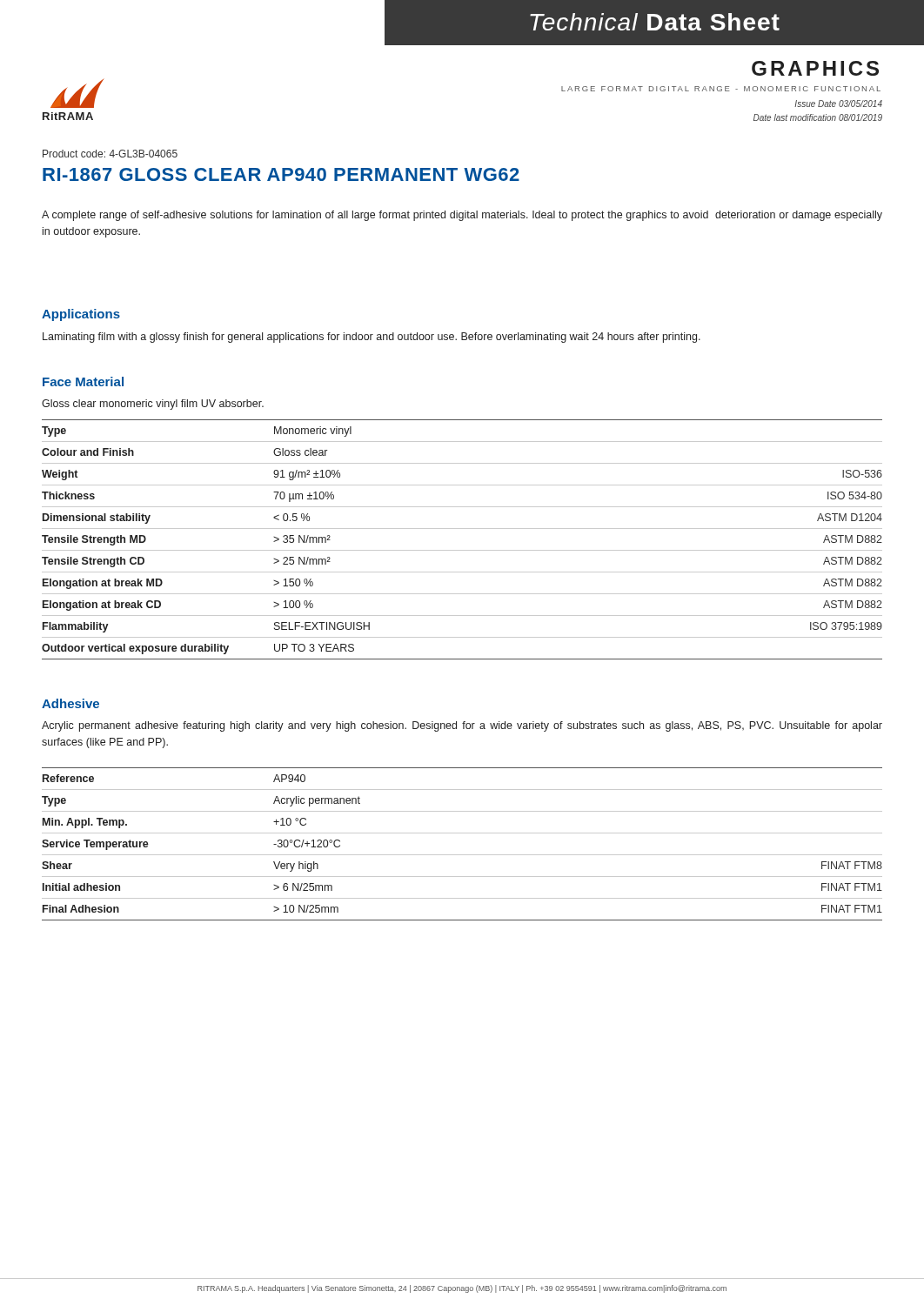Select the text that says "Issue Date 03/05/2014Date last modification 08/01/2019"
Image resolution: width=924 pixels, height=1305 pixels.
818,111
